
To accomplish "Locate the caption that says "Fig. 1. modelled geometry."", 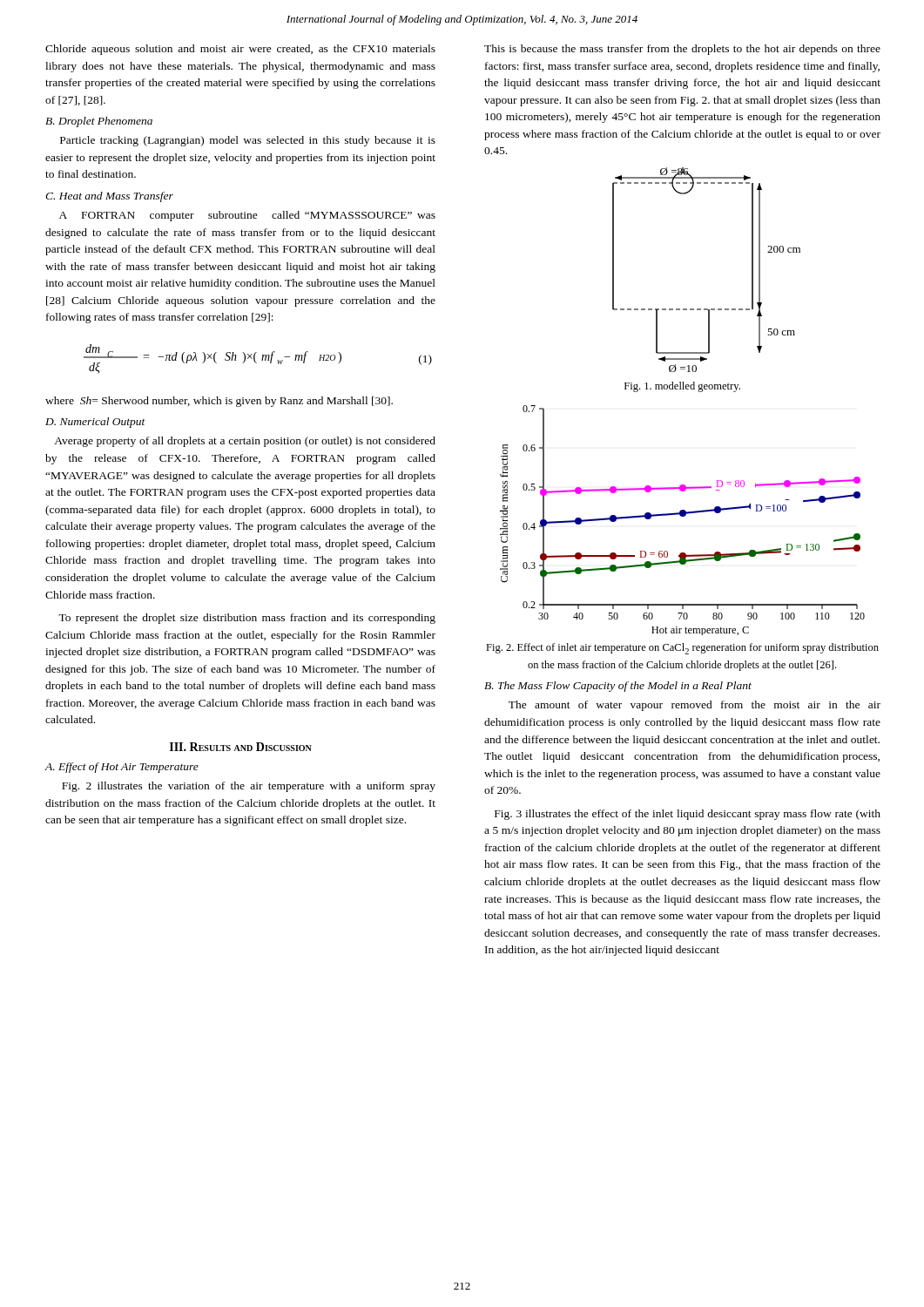I will tap(682, 386).
